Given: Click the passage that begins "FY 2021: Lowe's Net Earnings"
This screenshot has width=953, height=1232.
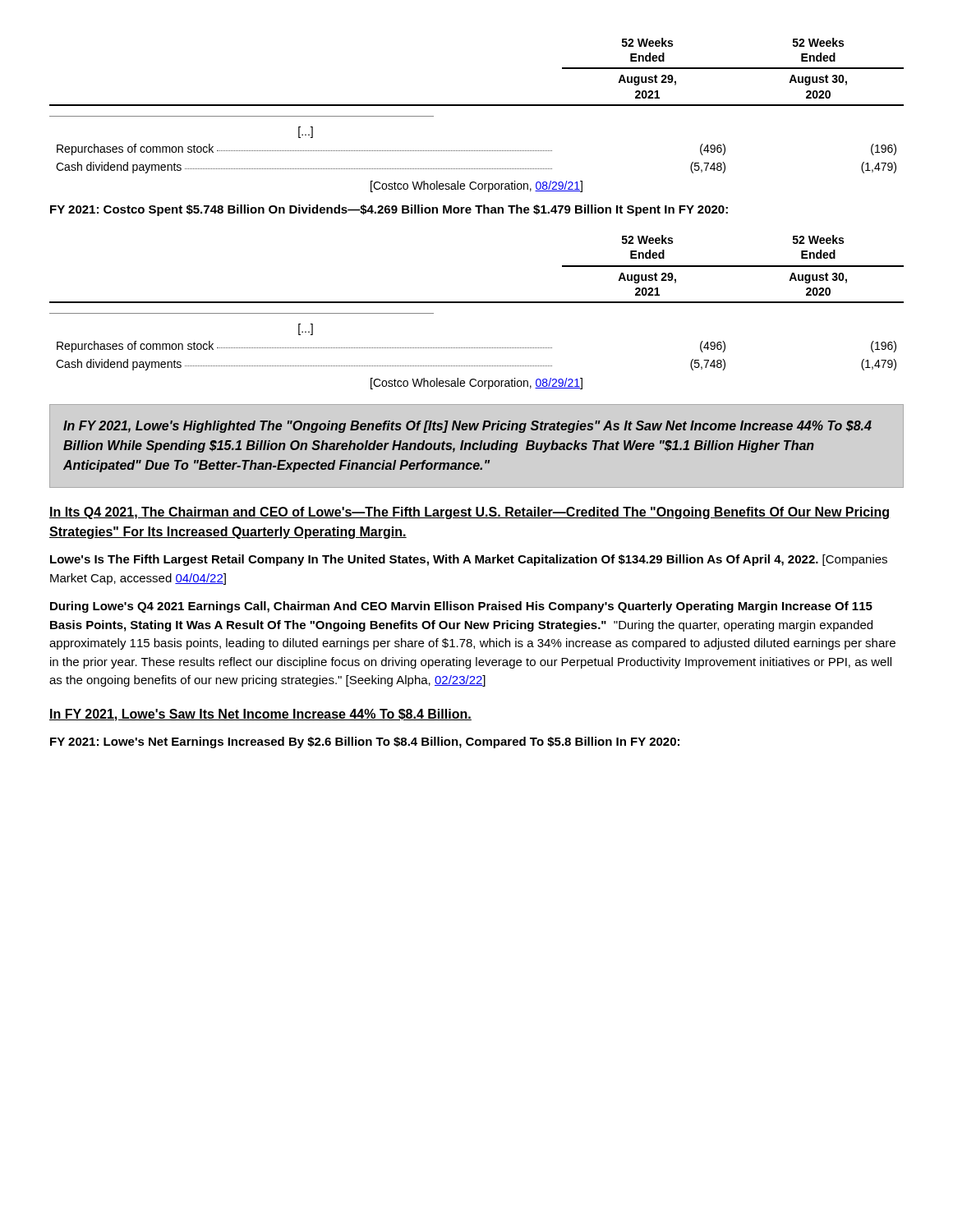Looking at the screenshot, I should [365, 741].
